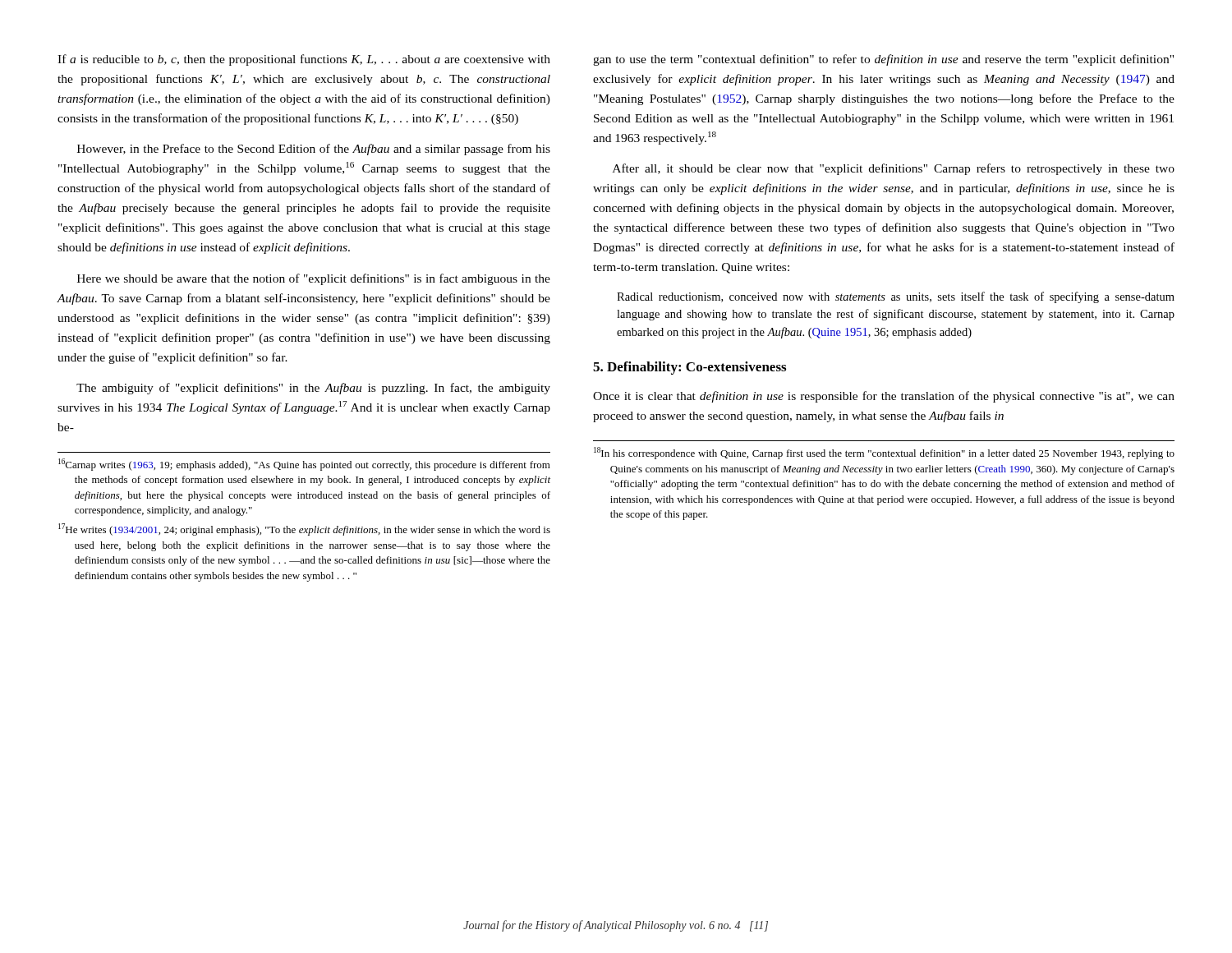Screen dimensions: 953x1232
Task: Find the block on this page that starts "The ambiguity of "explicit"
Action: click(x=304, y=407)
